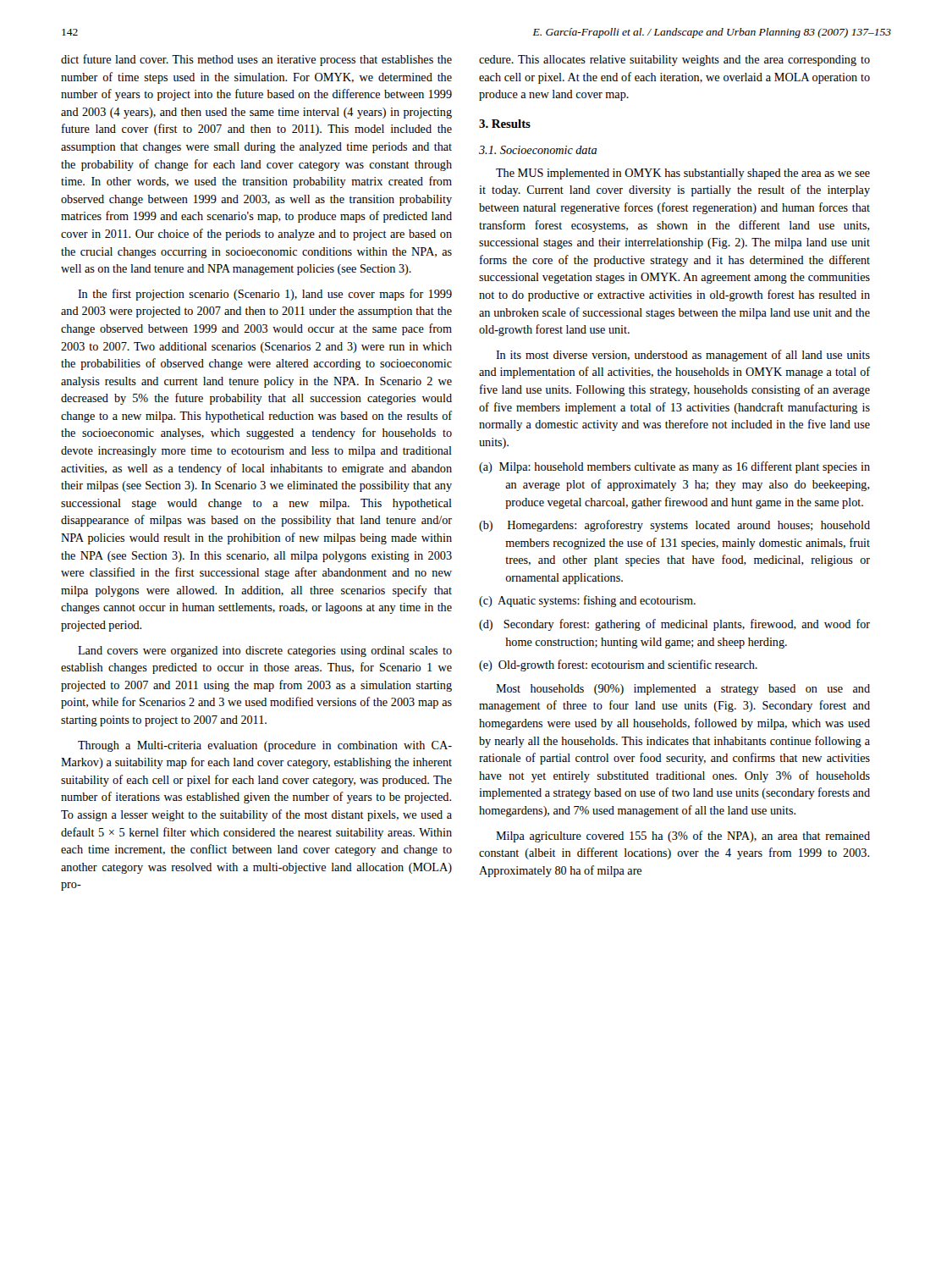Navigate to the passage starting "3.1. Socioeconomic data"
The image size is (952, 1270).
(x=538, y=150)
